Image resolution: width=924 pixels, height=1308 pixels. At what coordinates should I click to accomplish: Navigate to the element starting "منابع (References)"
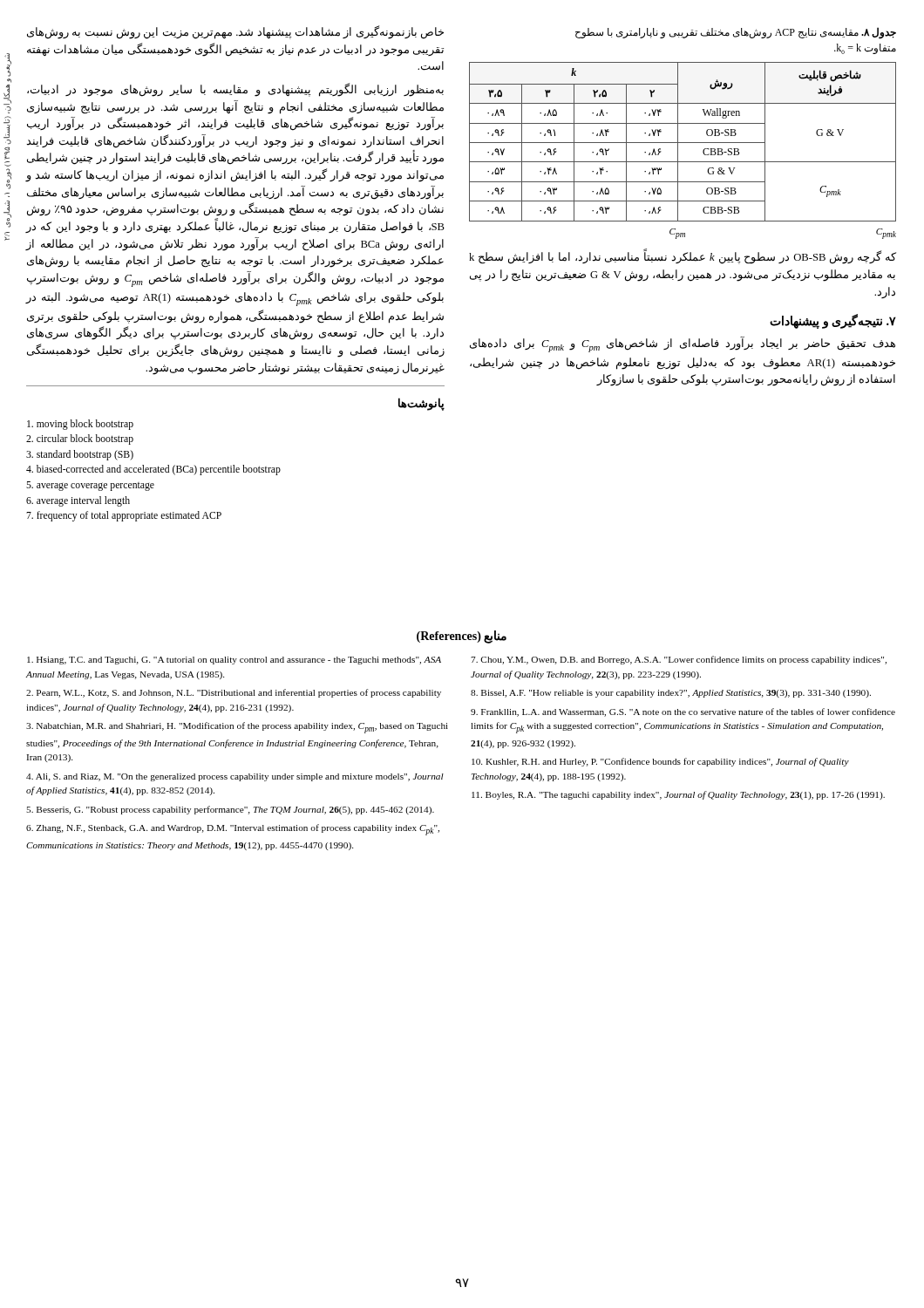tap(462, 636)
